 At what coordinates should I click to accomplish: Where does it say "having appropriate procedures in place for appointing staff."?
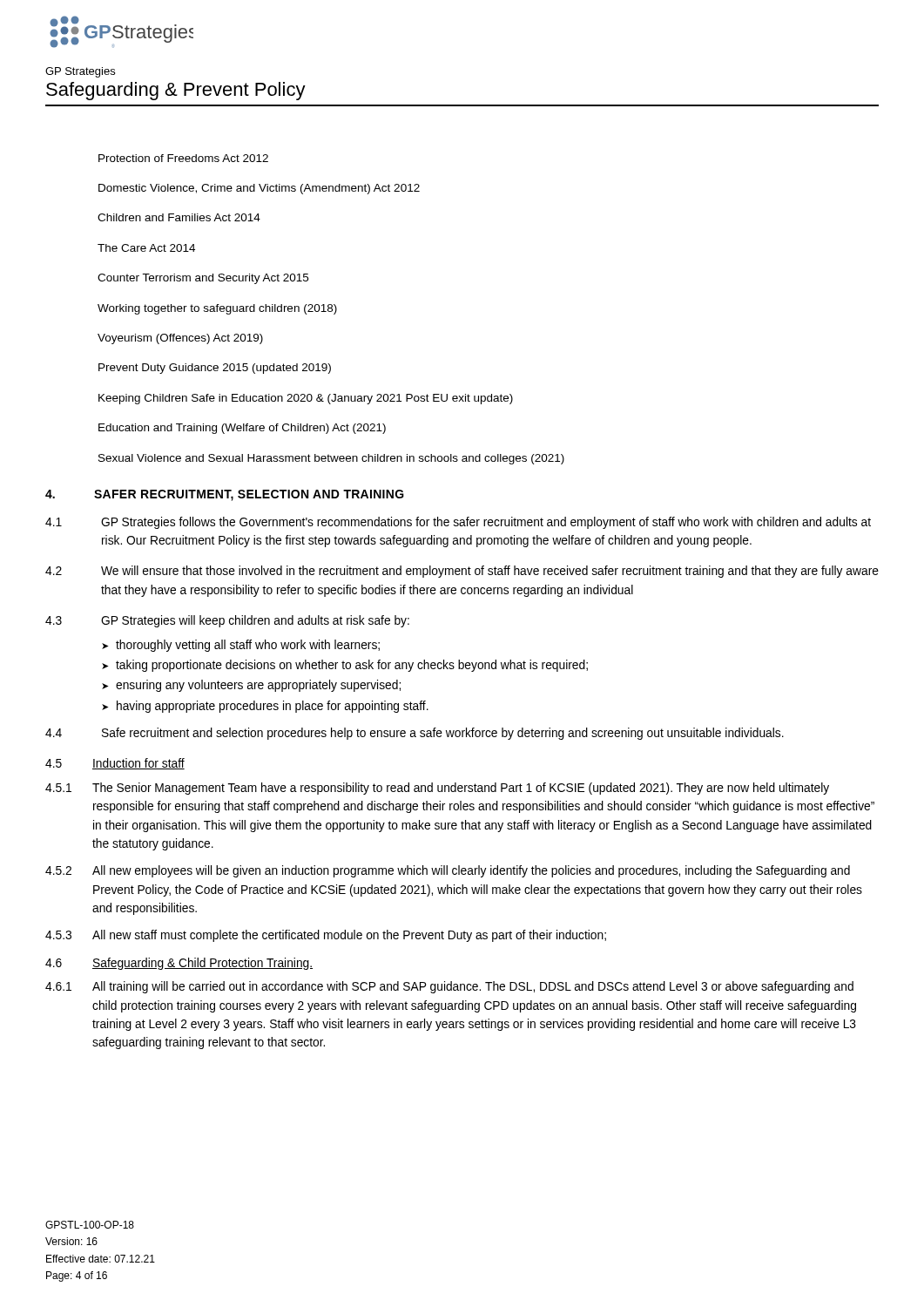pyautogui.click(x=272, y=706)
